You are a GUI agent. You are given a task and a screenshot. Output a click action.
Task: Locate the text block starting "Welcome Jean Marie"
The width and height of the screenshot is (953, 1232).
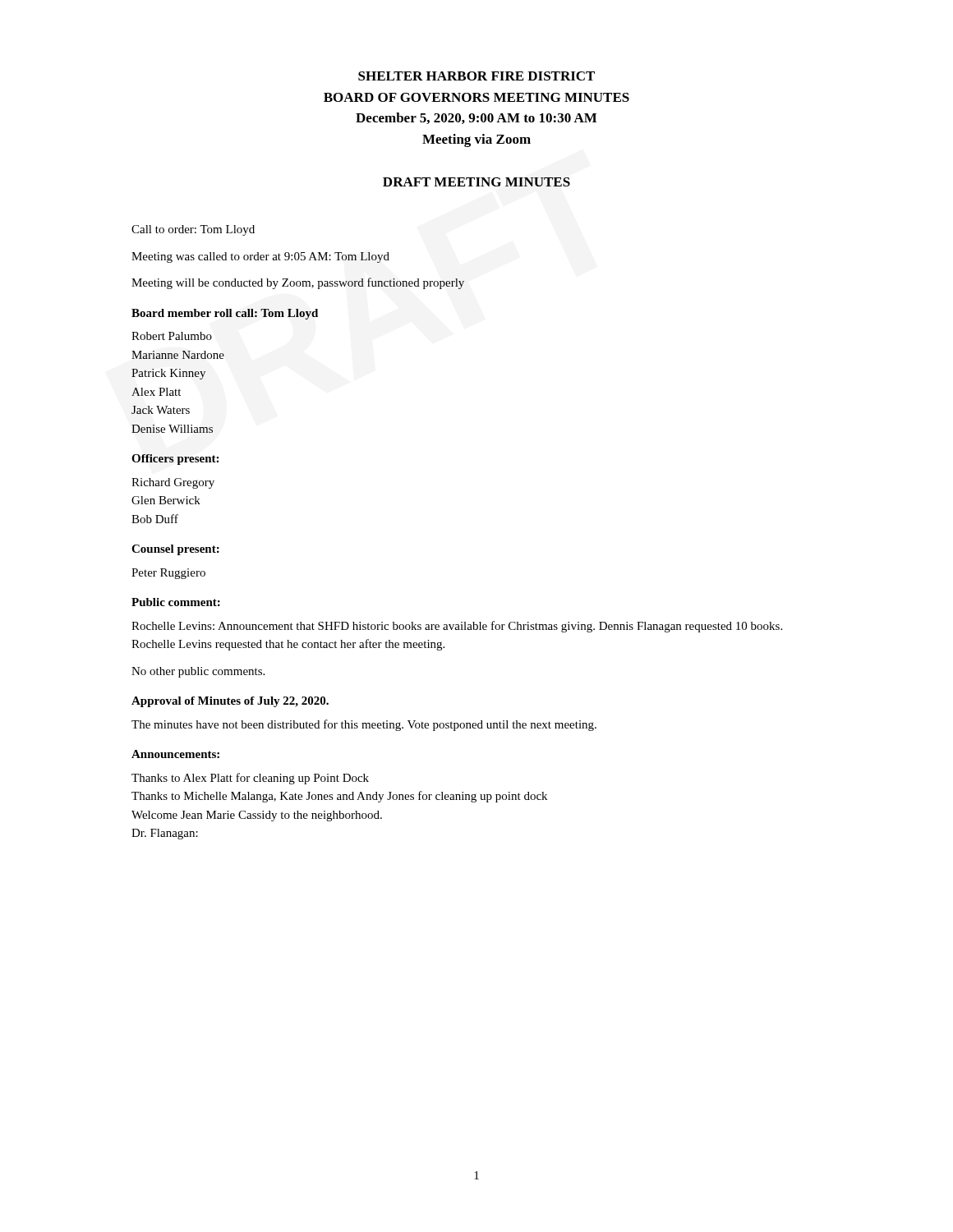coord(257,814)
